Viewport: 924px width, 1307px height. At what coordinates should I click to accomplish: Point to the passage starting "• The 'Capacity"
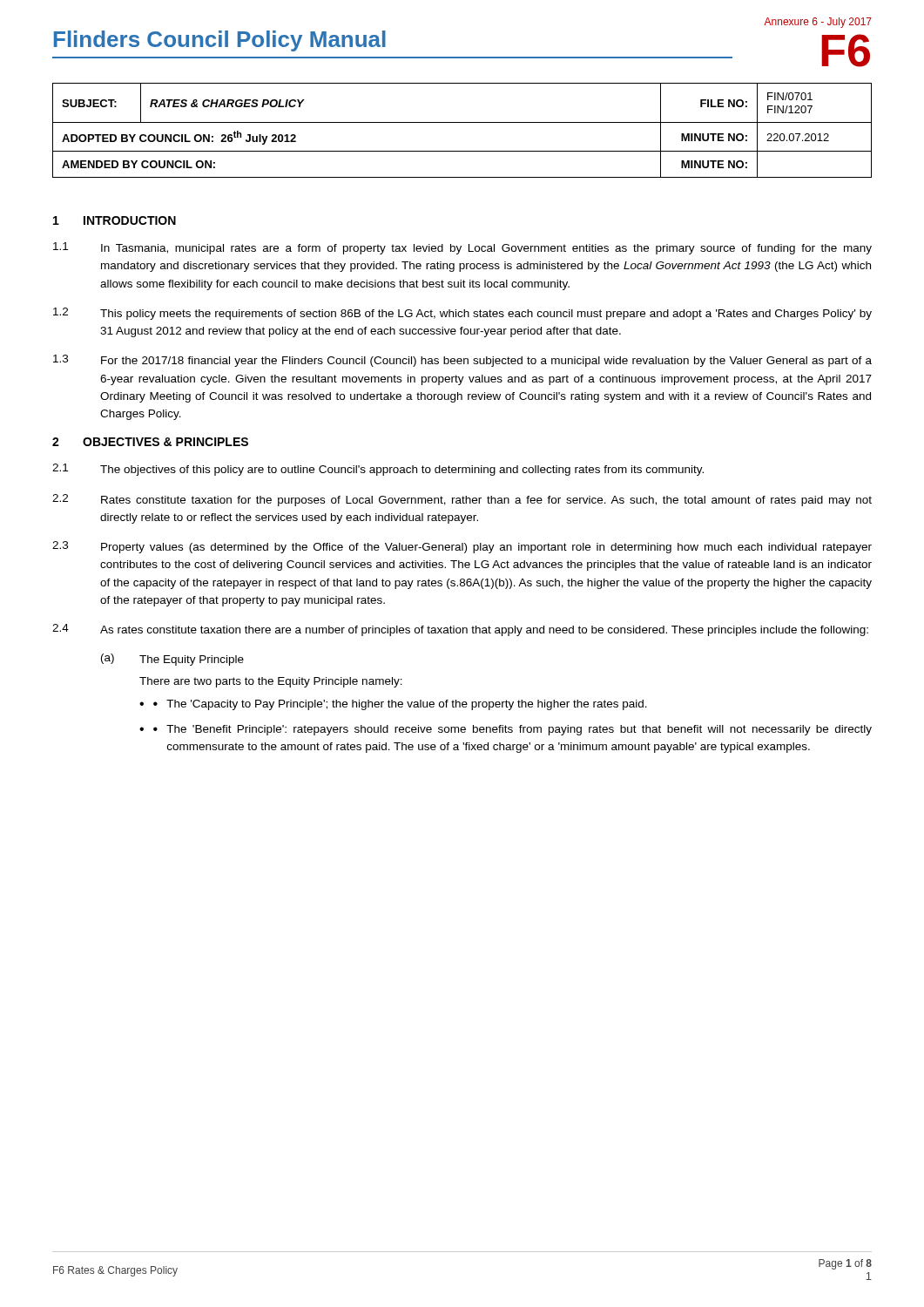click(400, 704)
